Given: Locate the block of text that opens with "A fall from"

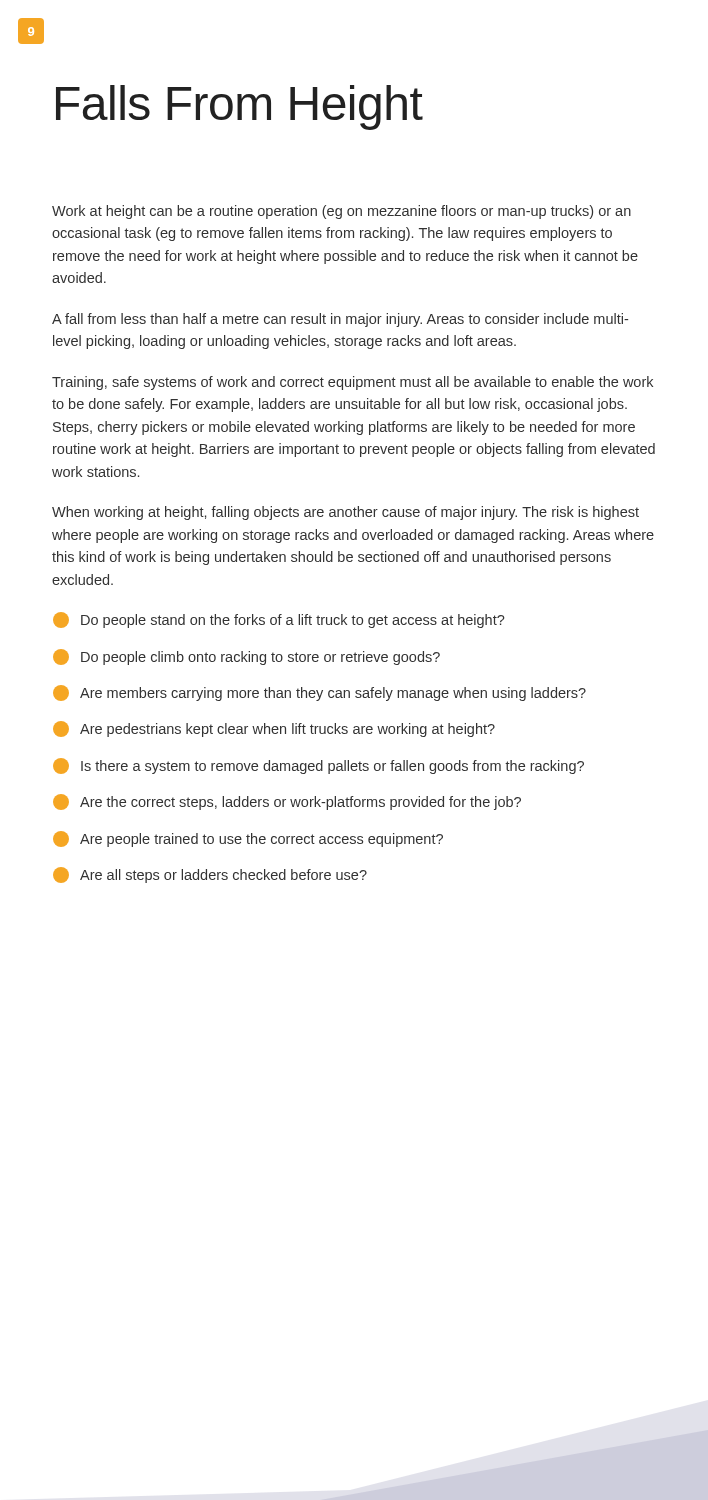Looking at the screenshot, I should tap(340, 330).
